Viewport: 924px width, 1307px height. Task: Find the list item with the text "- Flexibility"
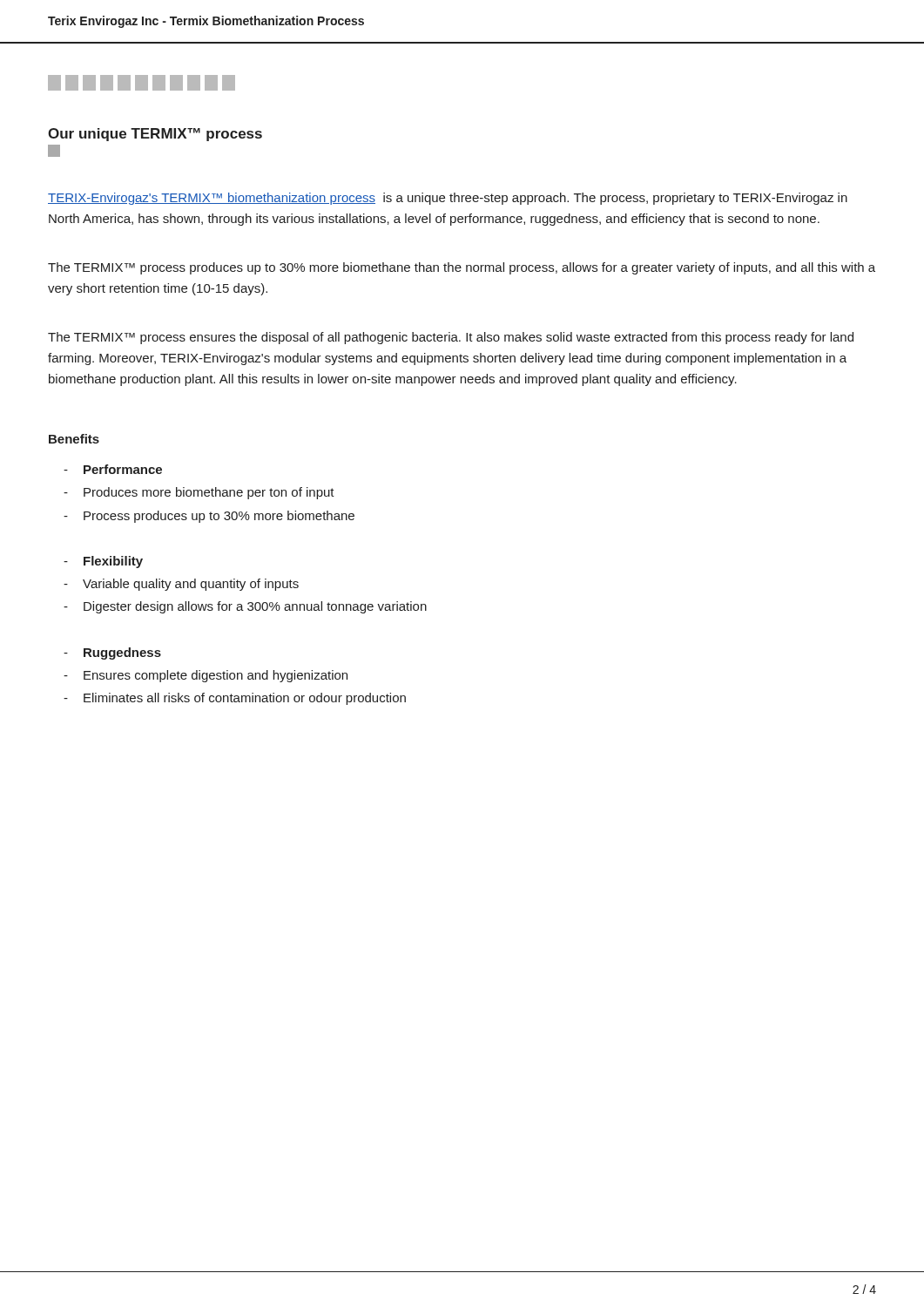pyautogui.click(x=103, y=562)
